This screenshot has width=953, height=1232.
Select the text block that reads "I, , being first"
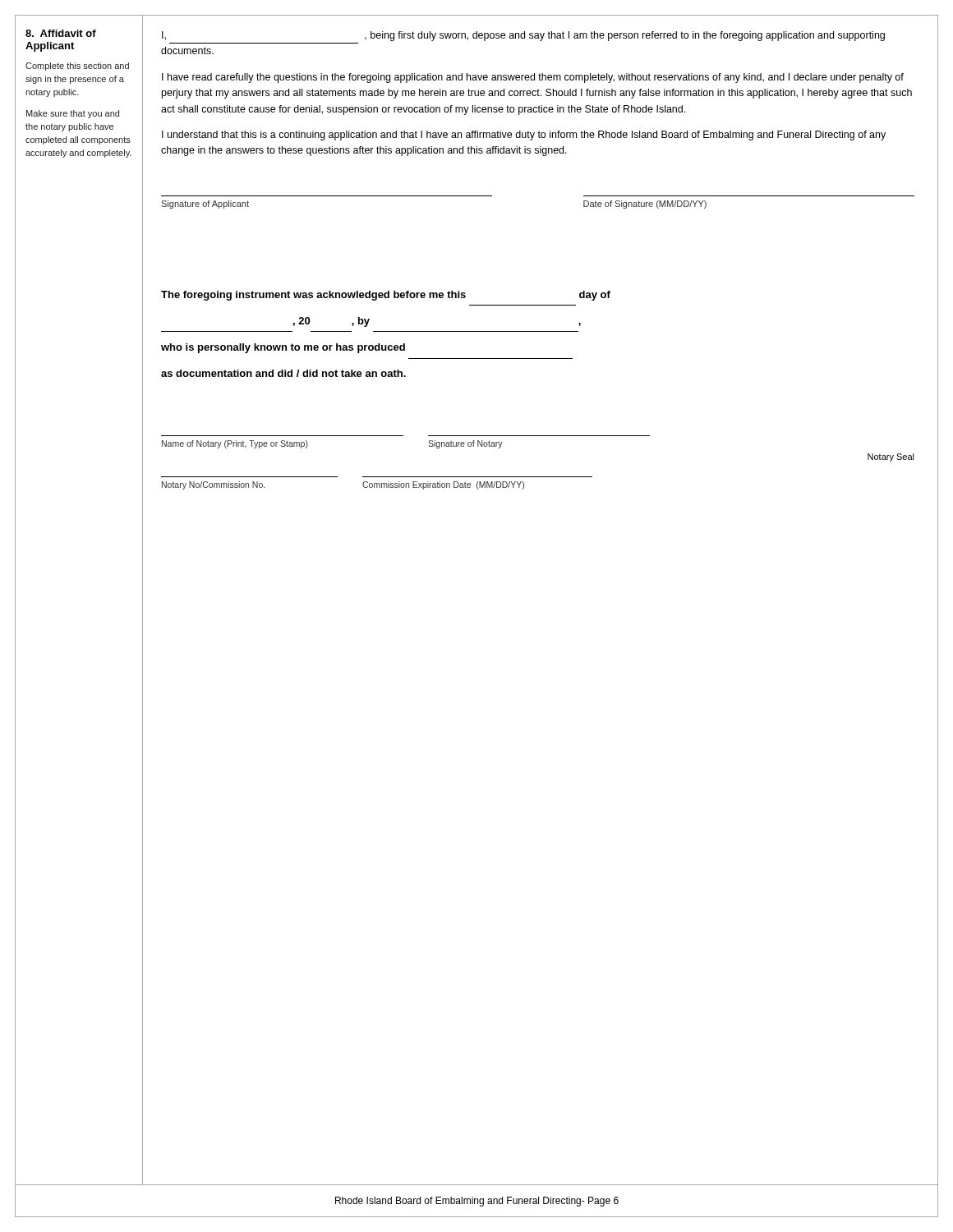pos(523,42)
